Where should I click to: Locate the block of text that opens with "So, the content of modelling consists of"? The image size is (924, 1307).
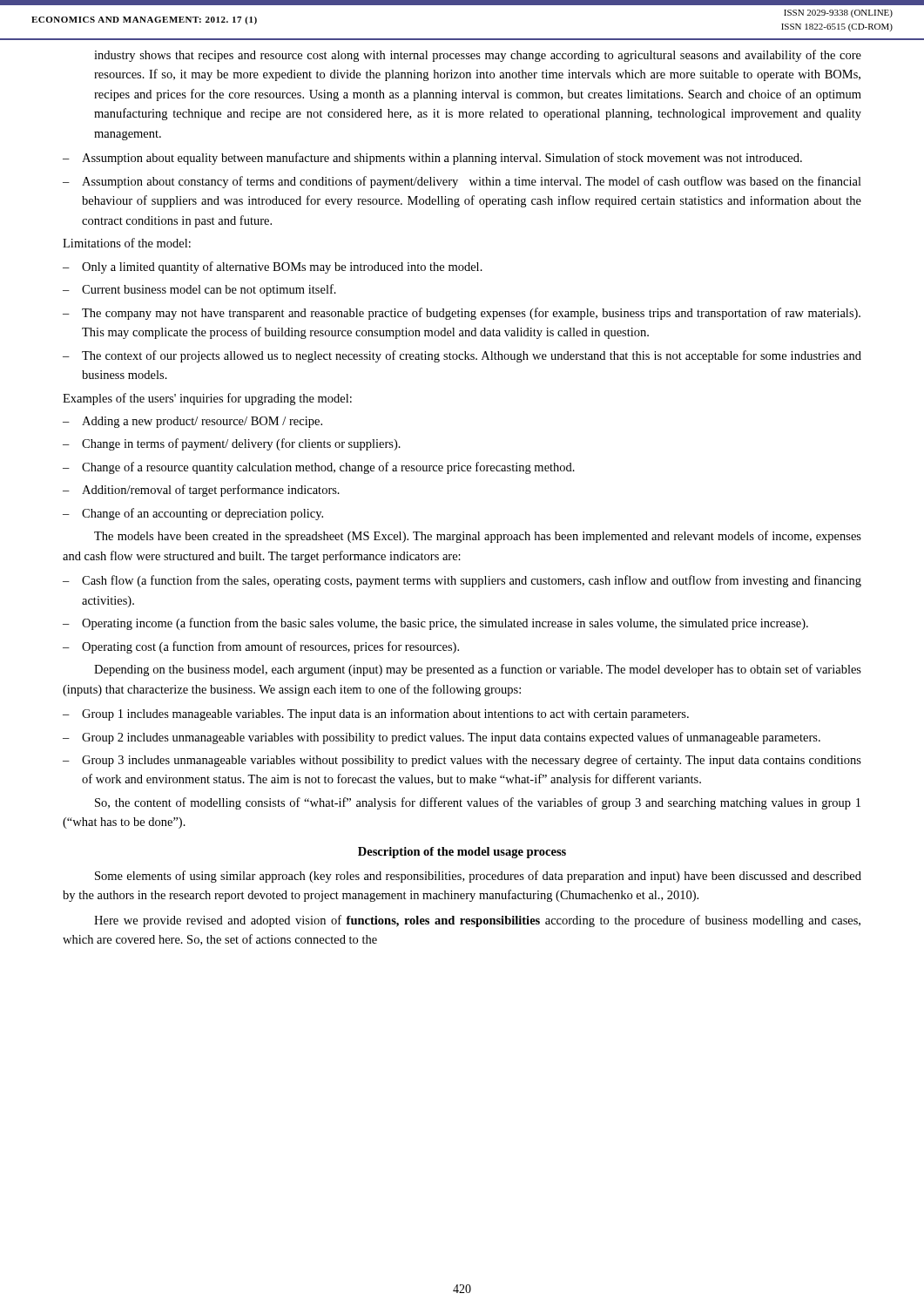pos(462,812)
